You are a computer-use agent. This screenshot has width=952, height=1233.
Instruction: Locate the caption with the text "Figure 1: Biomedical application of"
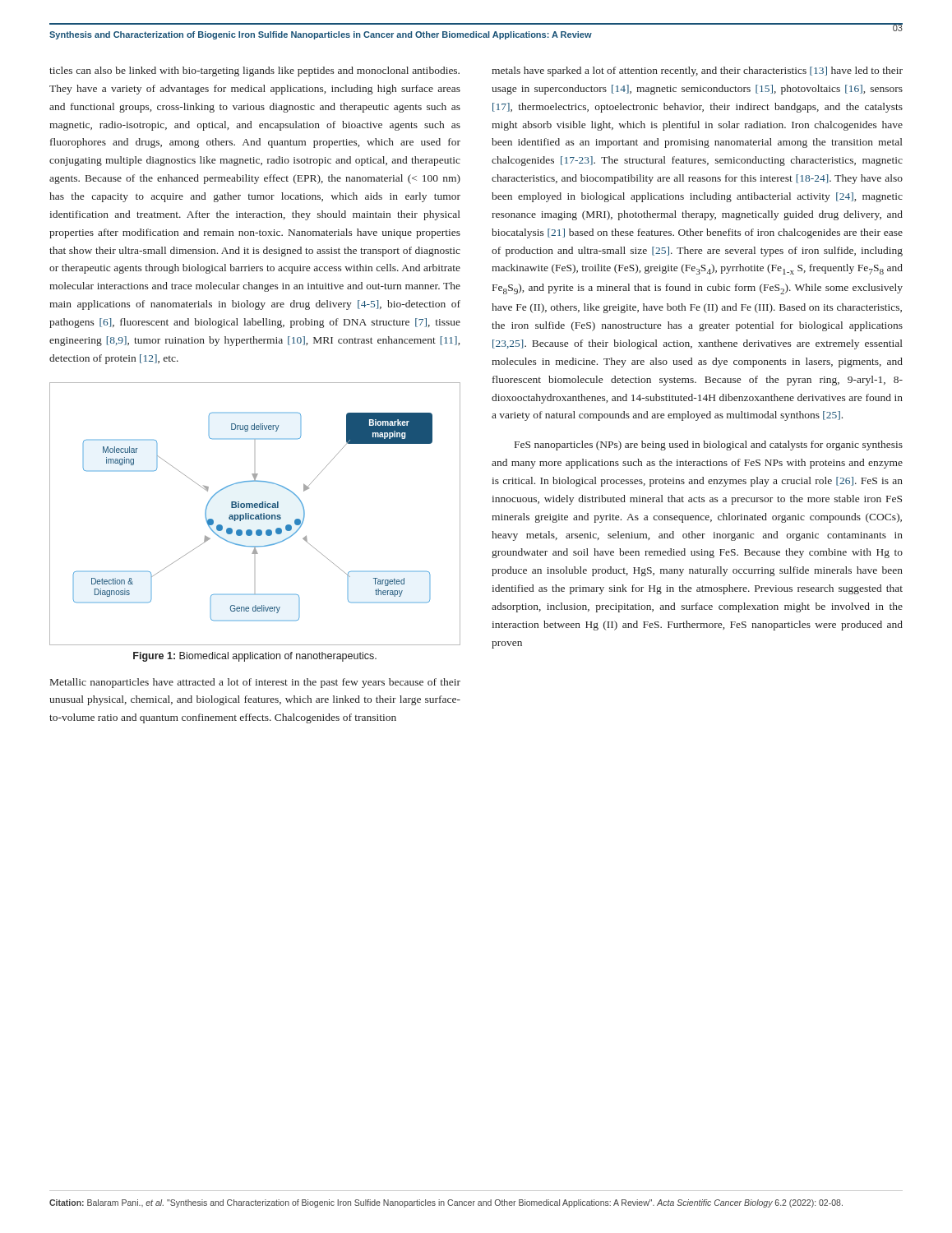click(x=255, y=656)
